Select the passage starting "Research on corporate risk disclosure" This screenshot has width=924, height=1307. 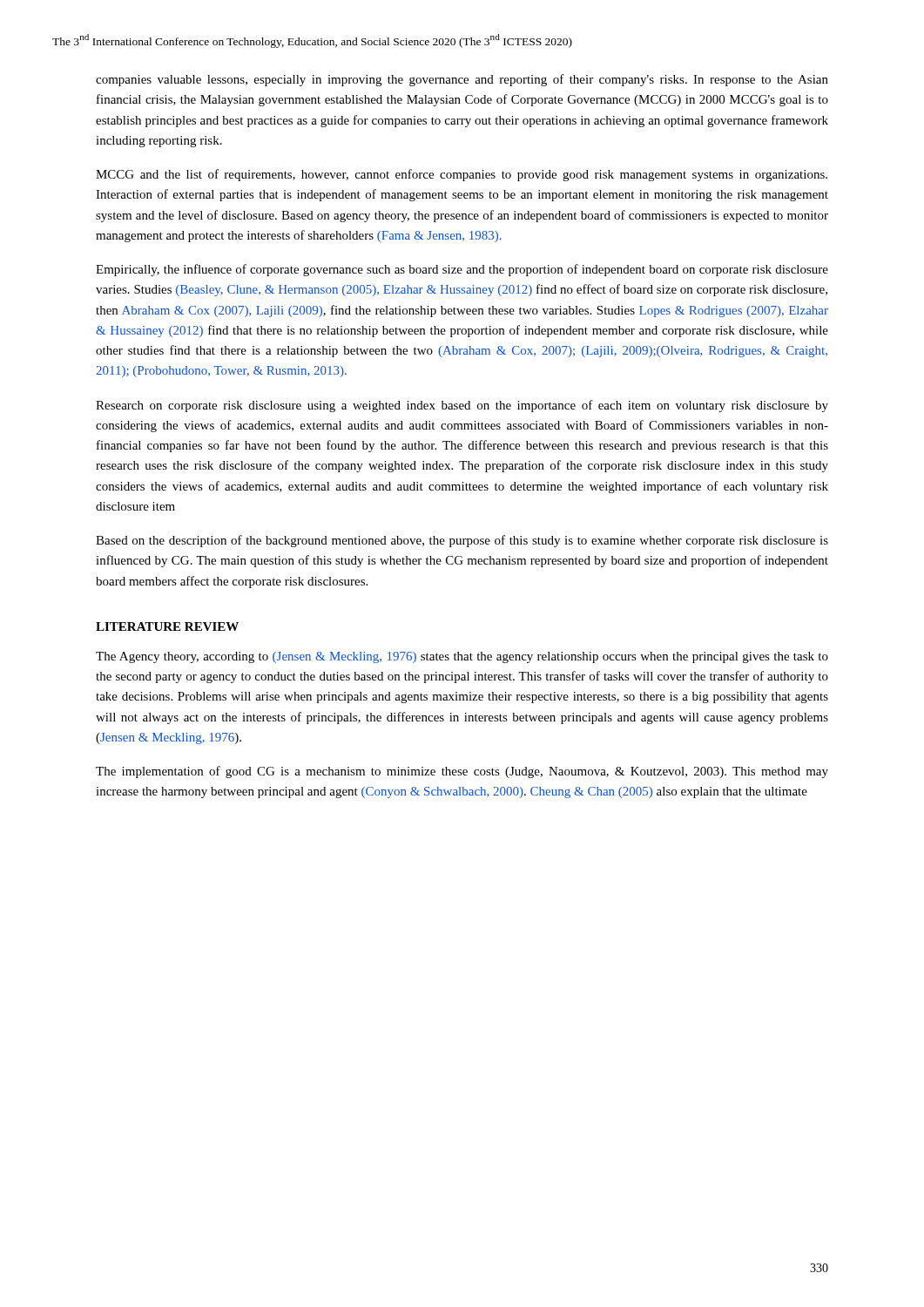coord(462,455)
